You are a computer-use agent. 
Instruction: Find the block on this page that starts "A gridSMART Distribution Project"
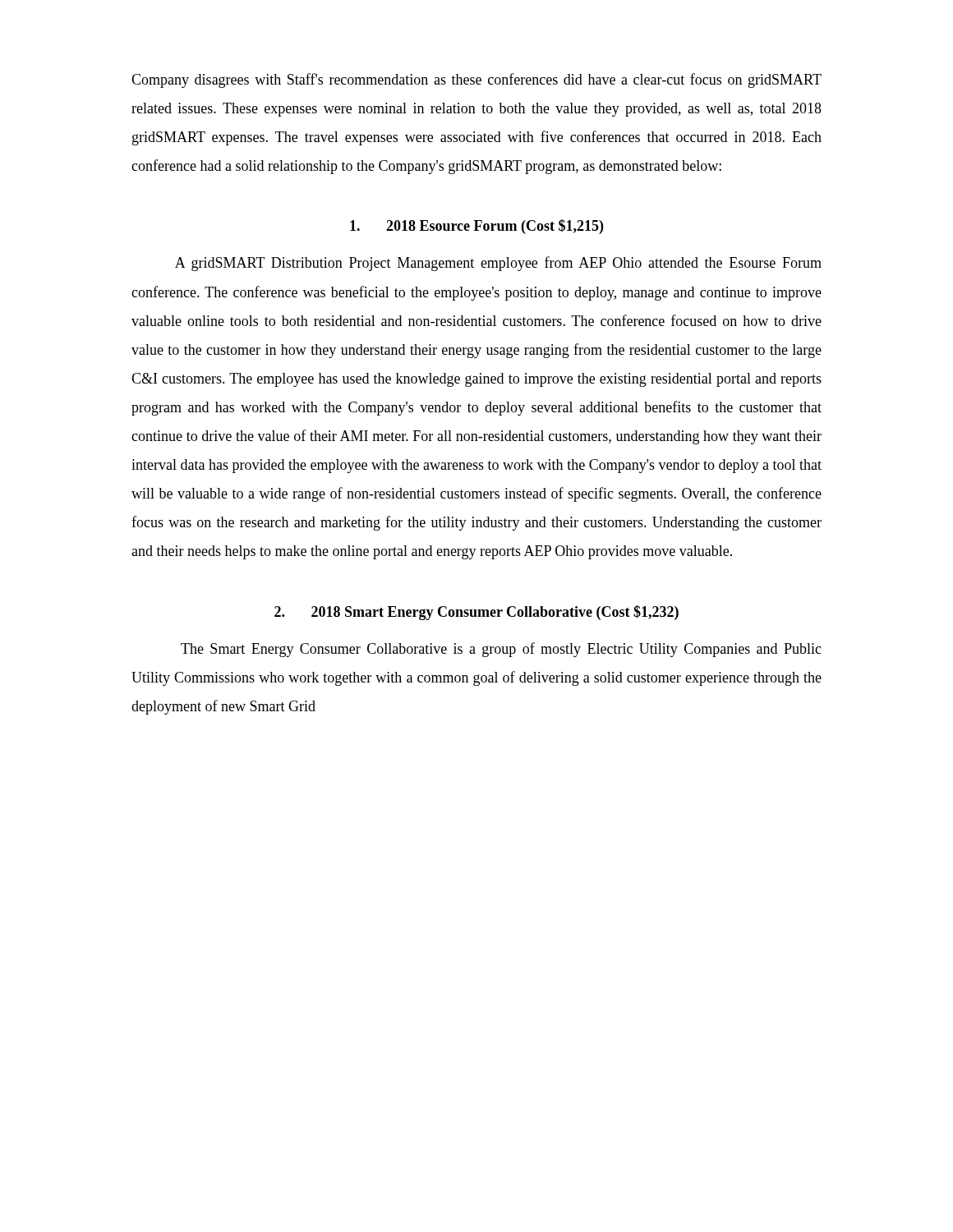click(476, 407)
